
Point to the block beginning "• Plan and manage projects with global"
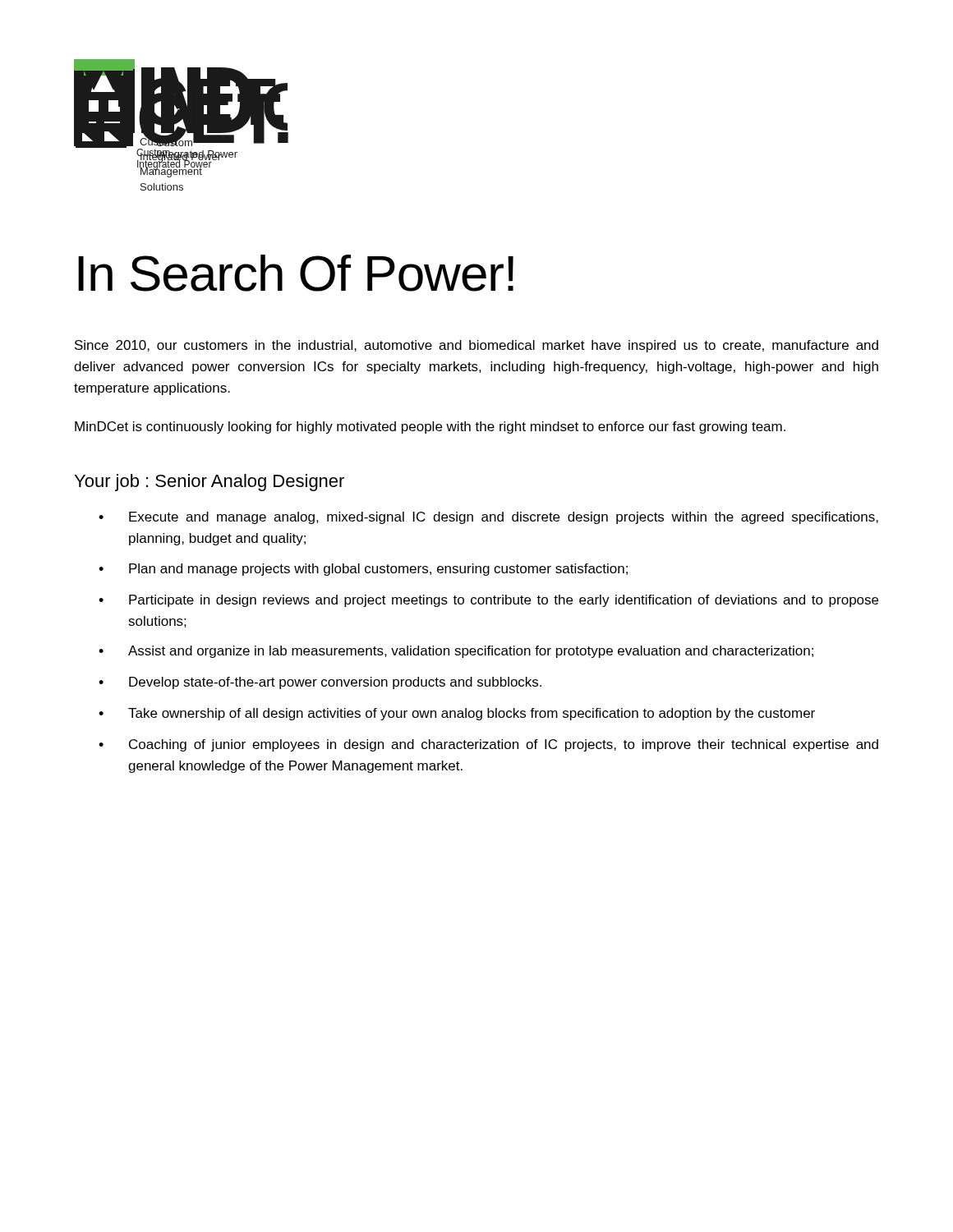click(489, 570)
